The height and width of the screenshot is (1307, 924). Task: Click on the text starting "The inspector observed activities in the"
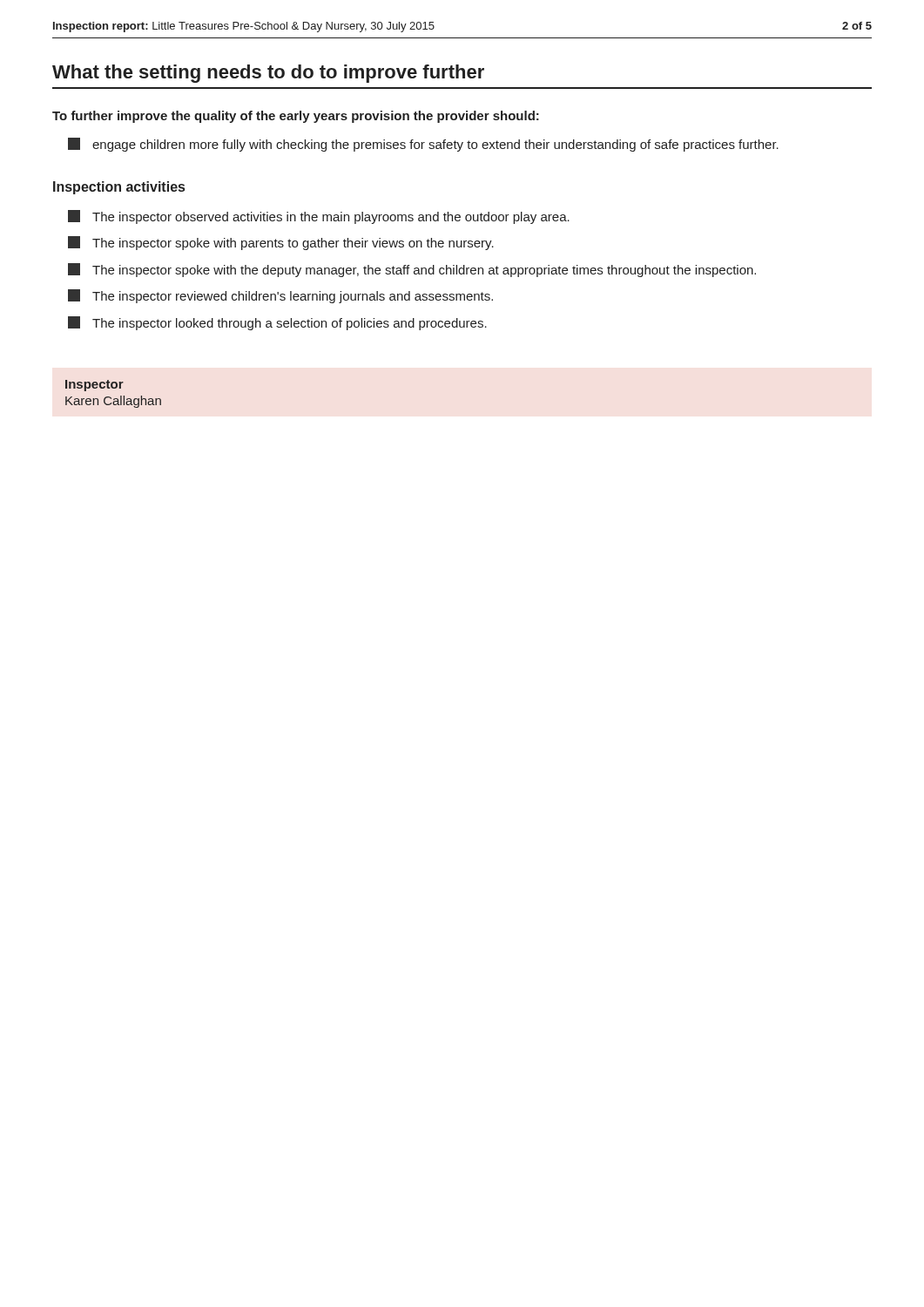pyautogui.click(x=319, y=217)
